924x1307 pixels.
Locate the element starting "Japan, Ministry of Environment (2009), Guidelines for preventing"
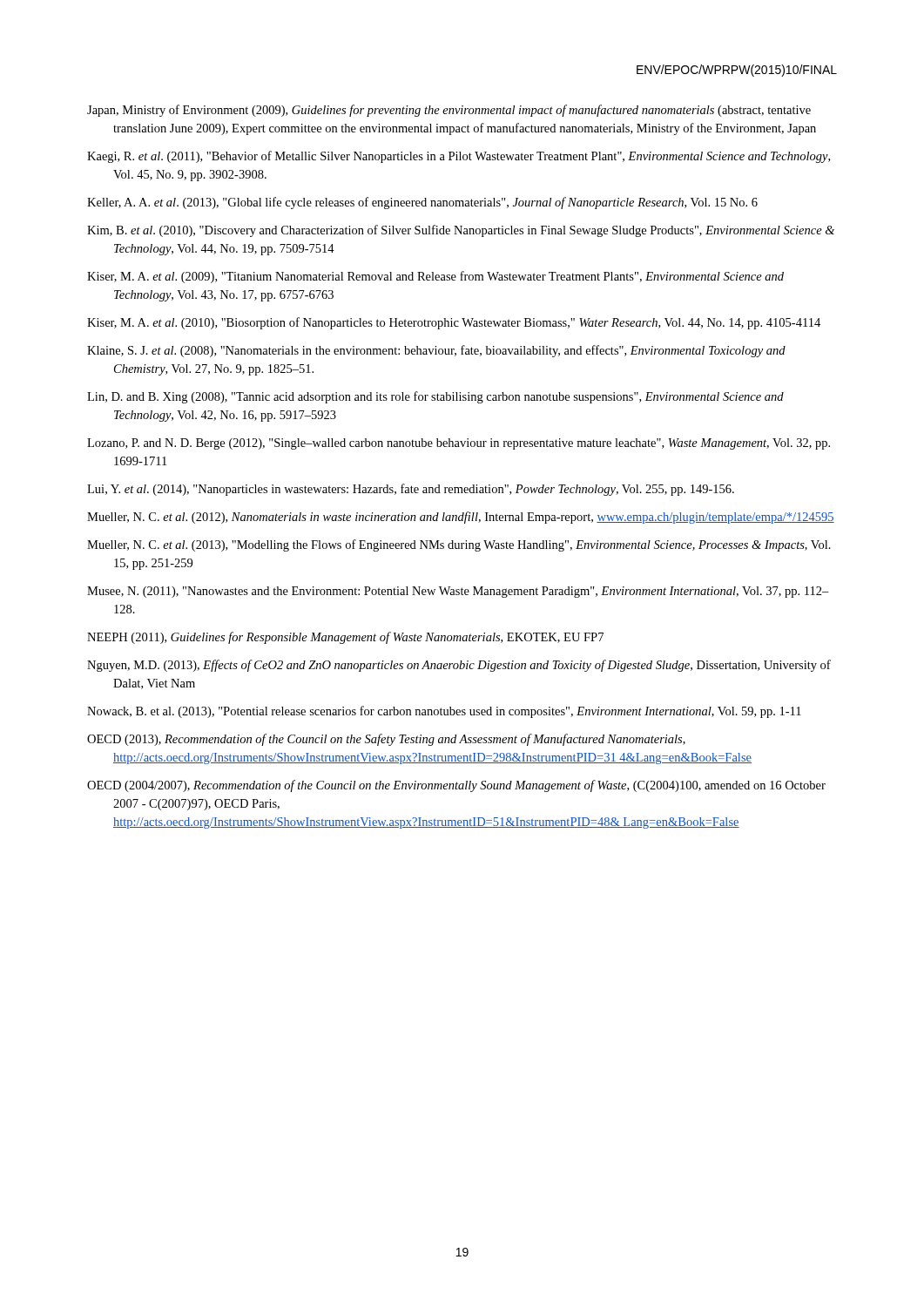pos(452,119)
